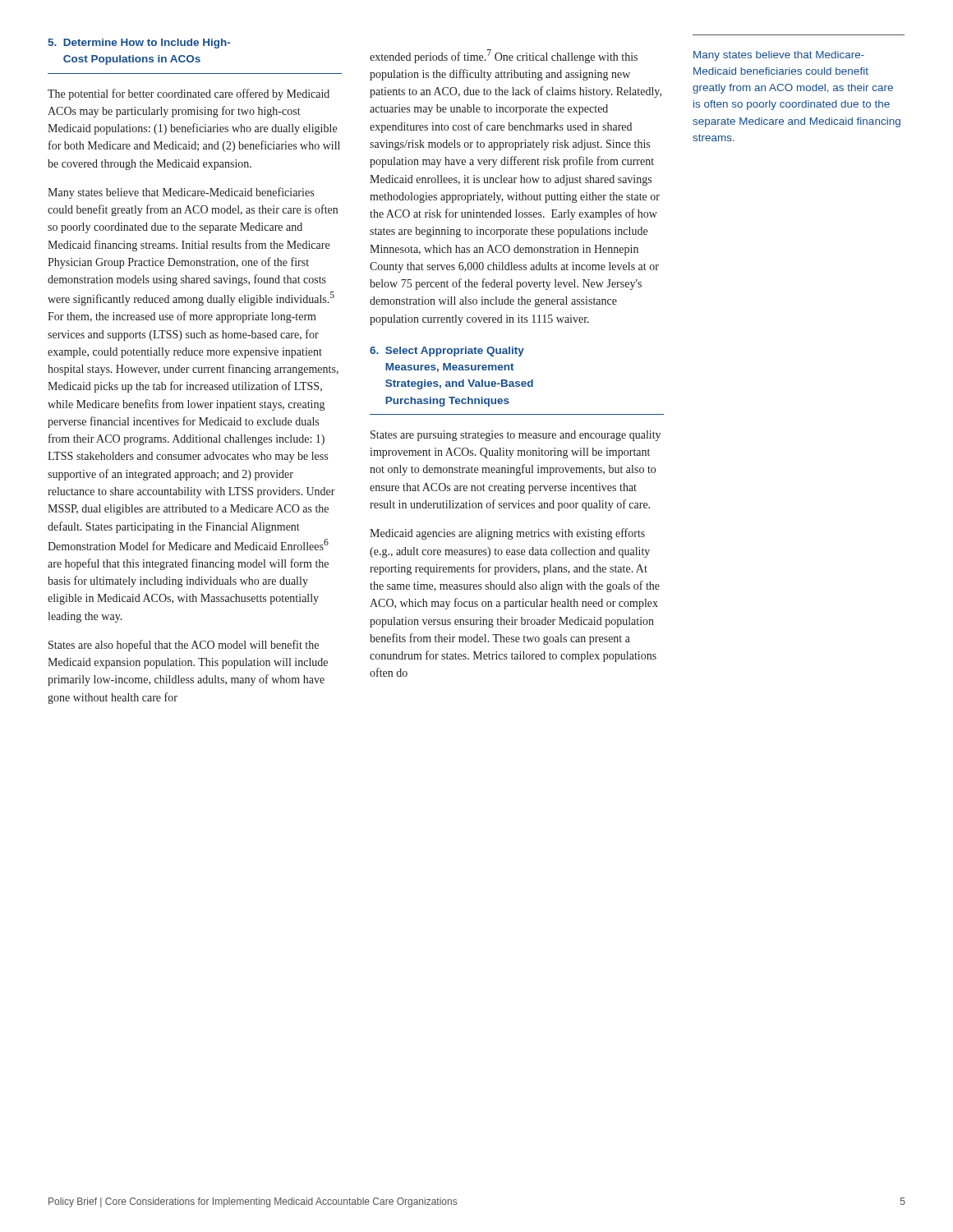953x1232 pixels.
Task: Select the text block that reads "States are pursuing strategies to"
Action: click(x=517, y=470)
